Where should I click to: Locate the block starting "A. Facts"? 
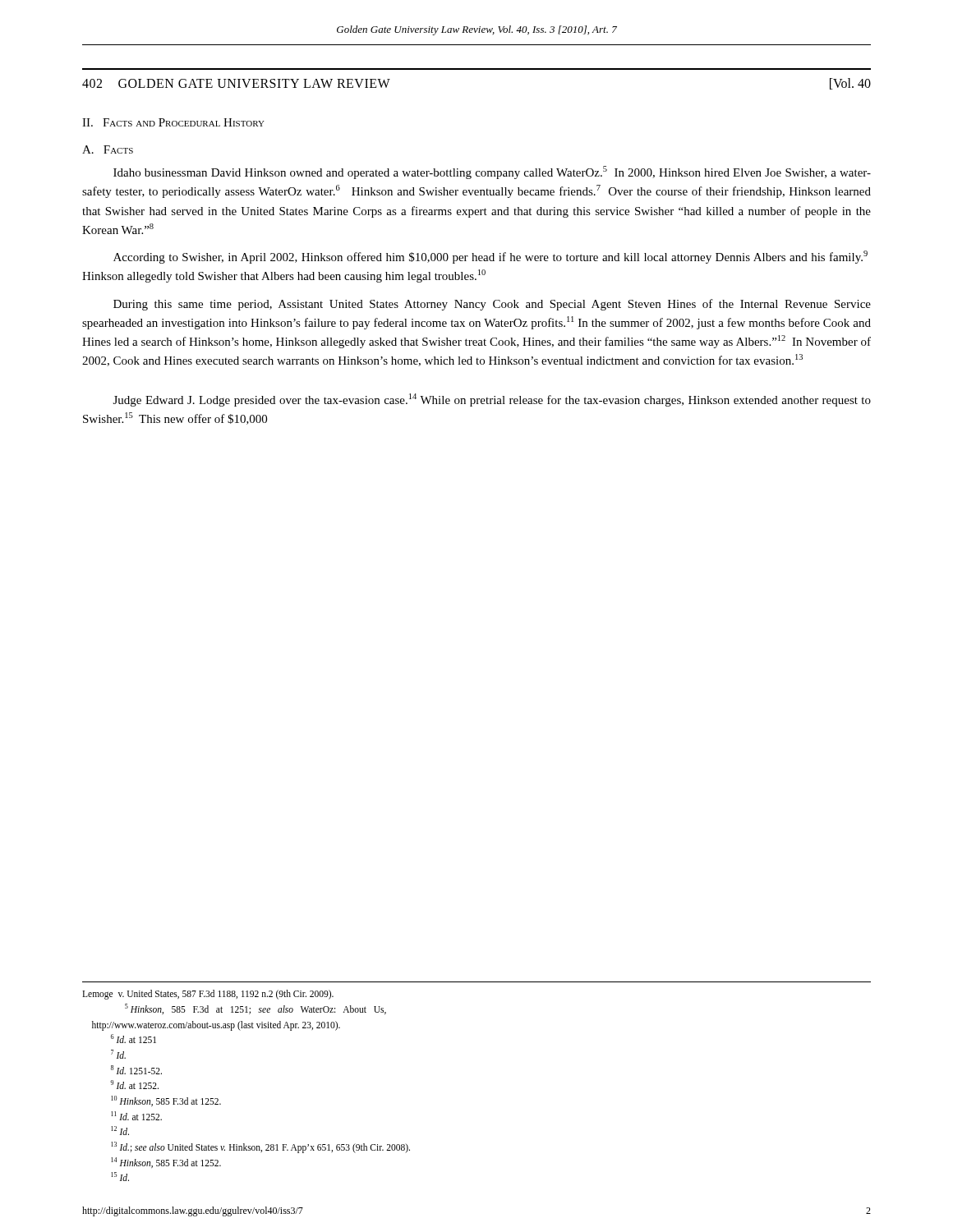click(108, 150)
